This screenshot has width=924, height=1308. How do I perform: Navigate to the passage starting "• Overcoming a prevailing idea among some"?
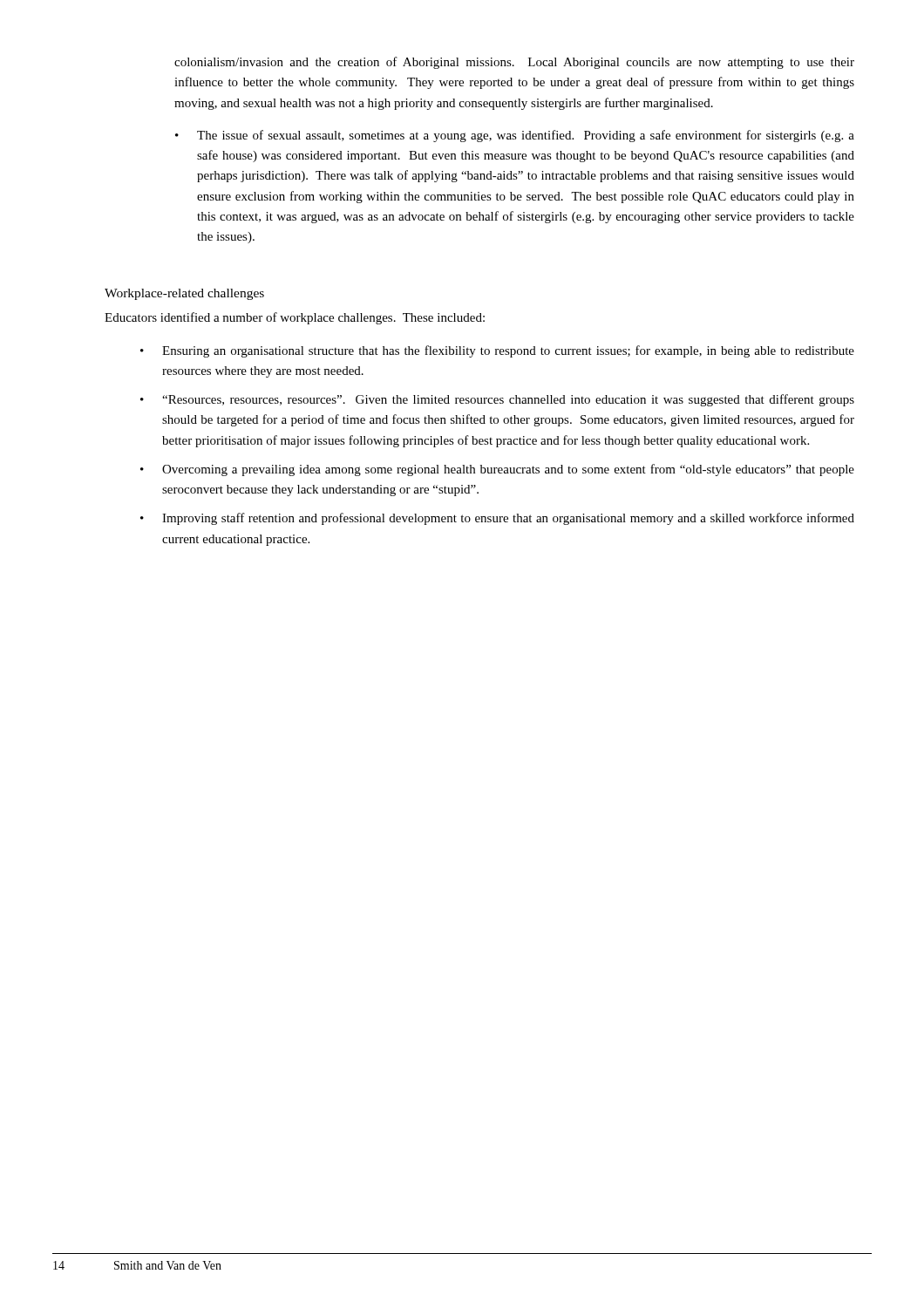479,480
